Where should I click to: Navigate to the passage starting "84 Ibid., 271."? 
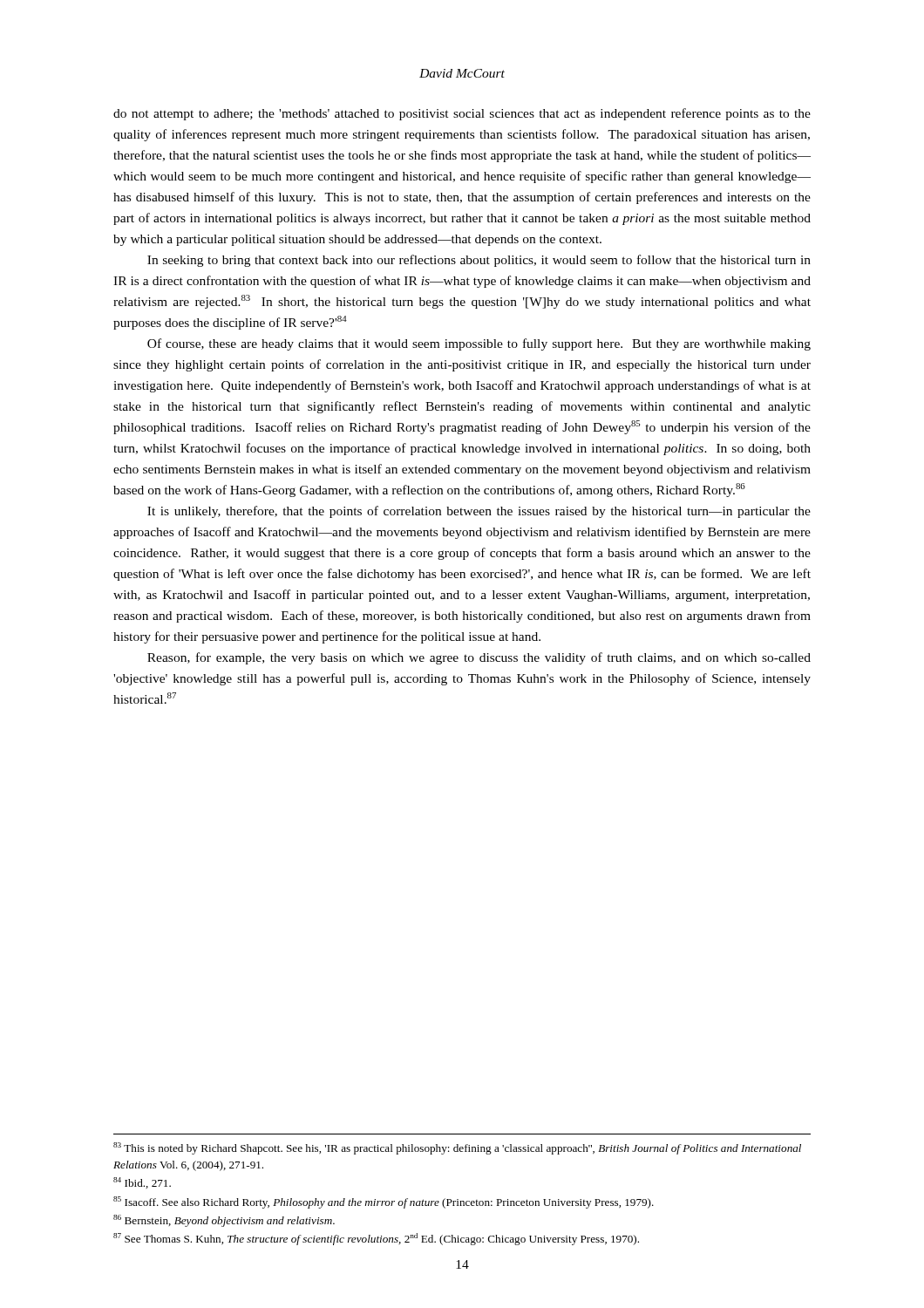pos(142,1183)
